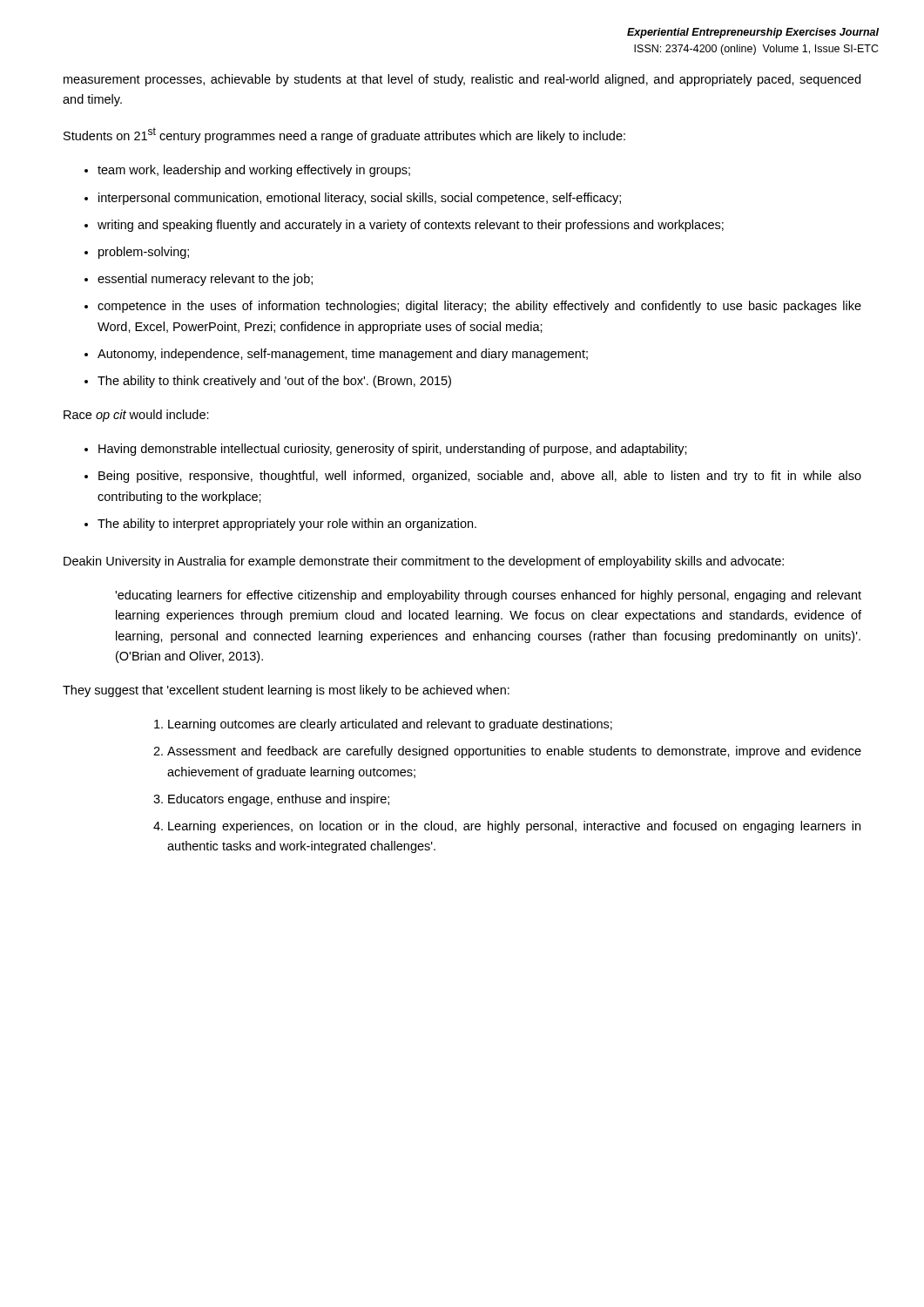Image resolution: width=924 pixels, height=1307 pixels.
Task: Locate the list item that says "Learning outcomes are clearly articulated and relevant"
Action: click(390, 724)
